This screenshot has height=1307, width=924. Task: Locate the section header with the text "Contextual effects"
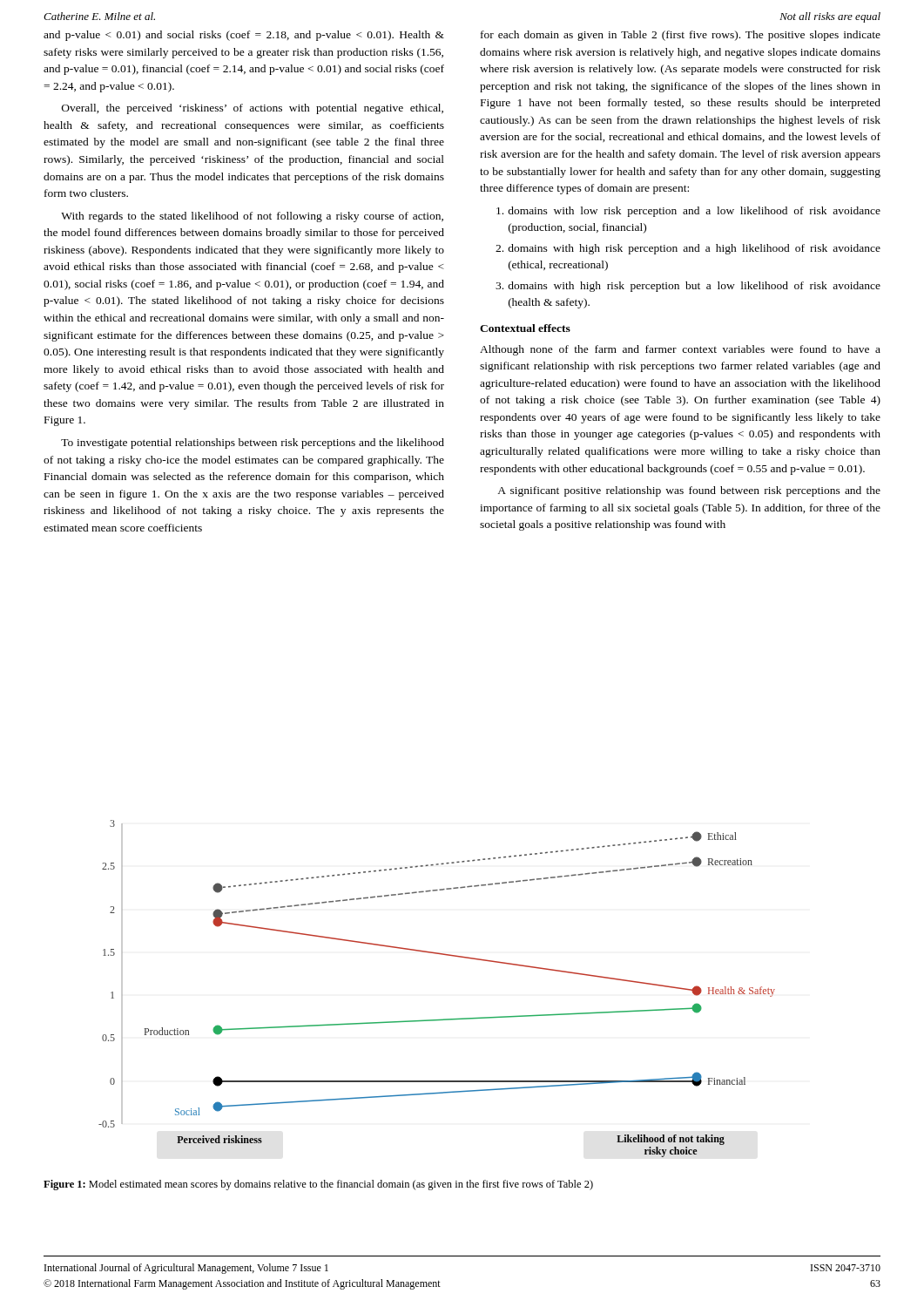click(x=525, y=328)
